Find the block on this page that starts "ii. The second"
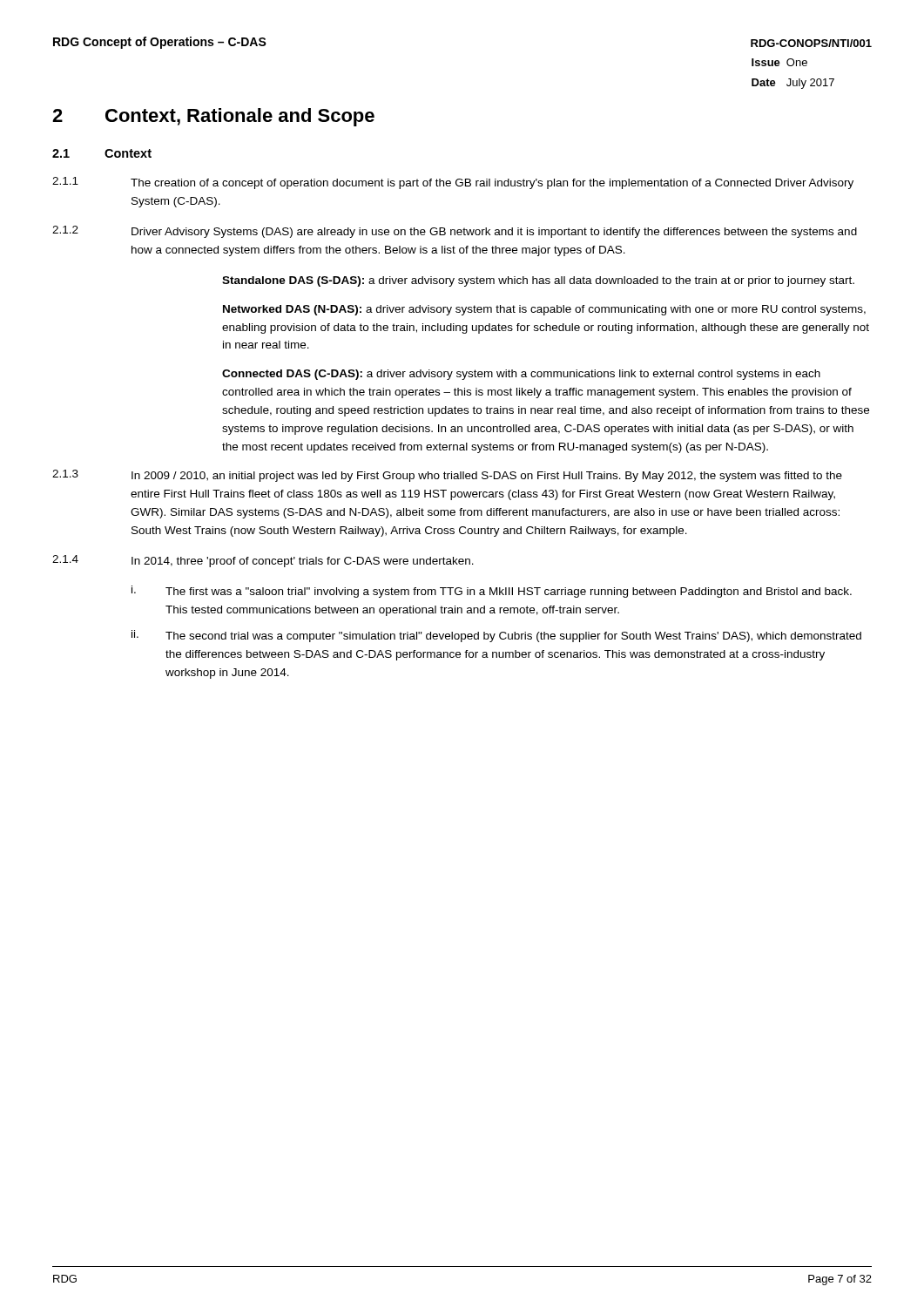The height and width of the screenshot is (1307, 924). tap(501, 655)
